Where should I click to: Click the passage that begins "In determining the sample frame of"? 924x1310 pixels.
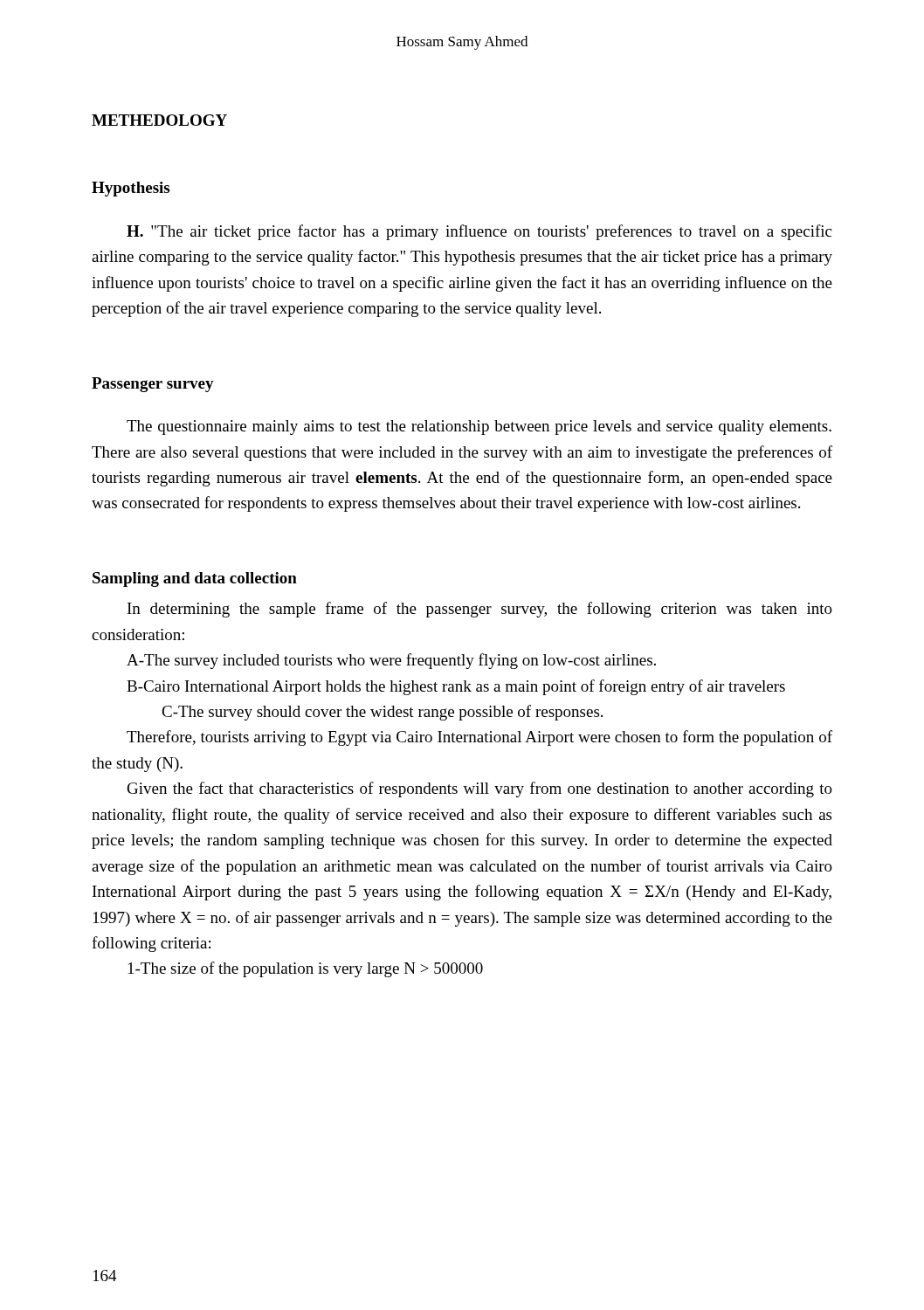click(x=462, y=621)
